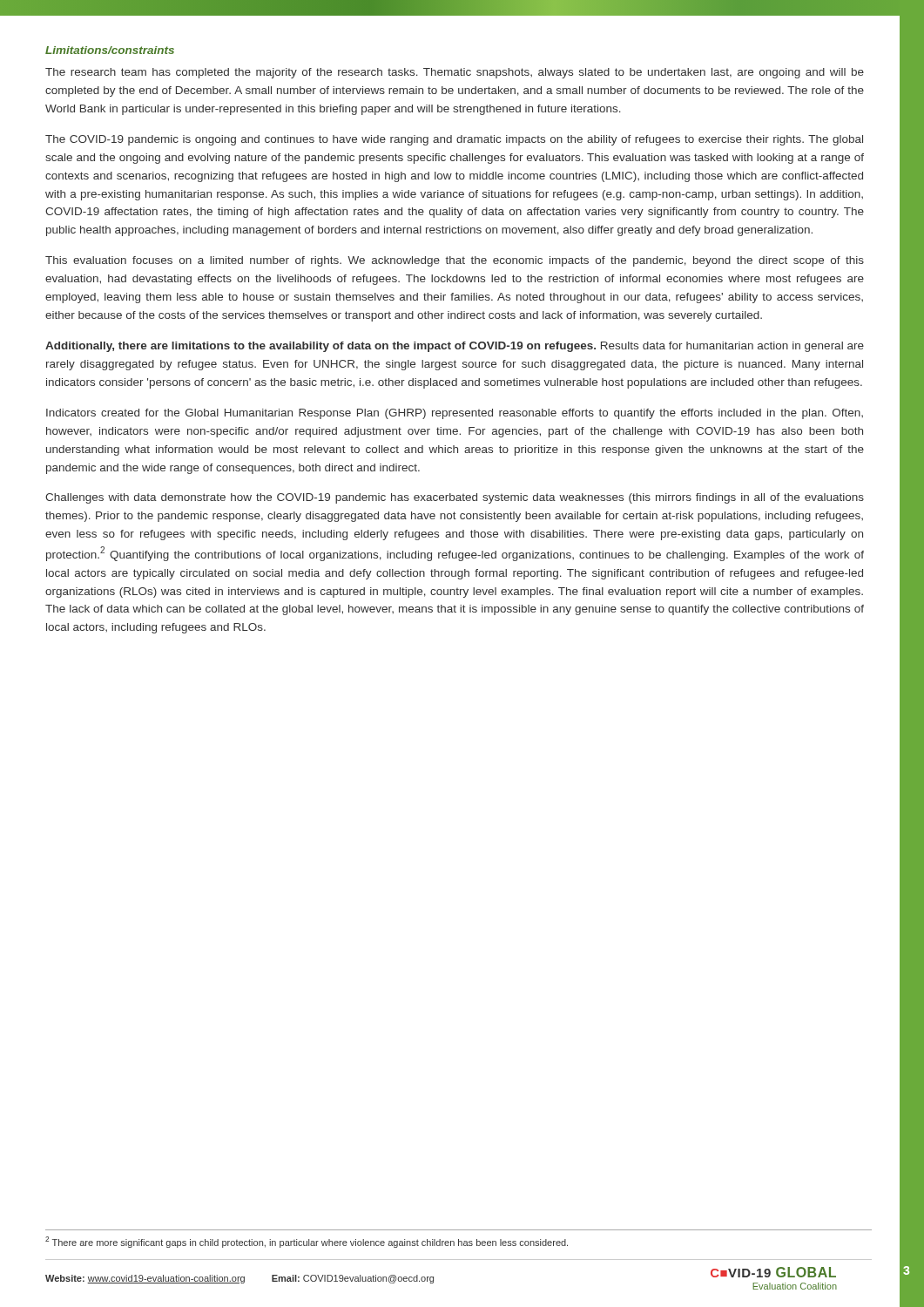The height and width of the screenshot is (1307, 924).
Task: Locate the section header
Action: click(x=110, y=50)
